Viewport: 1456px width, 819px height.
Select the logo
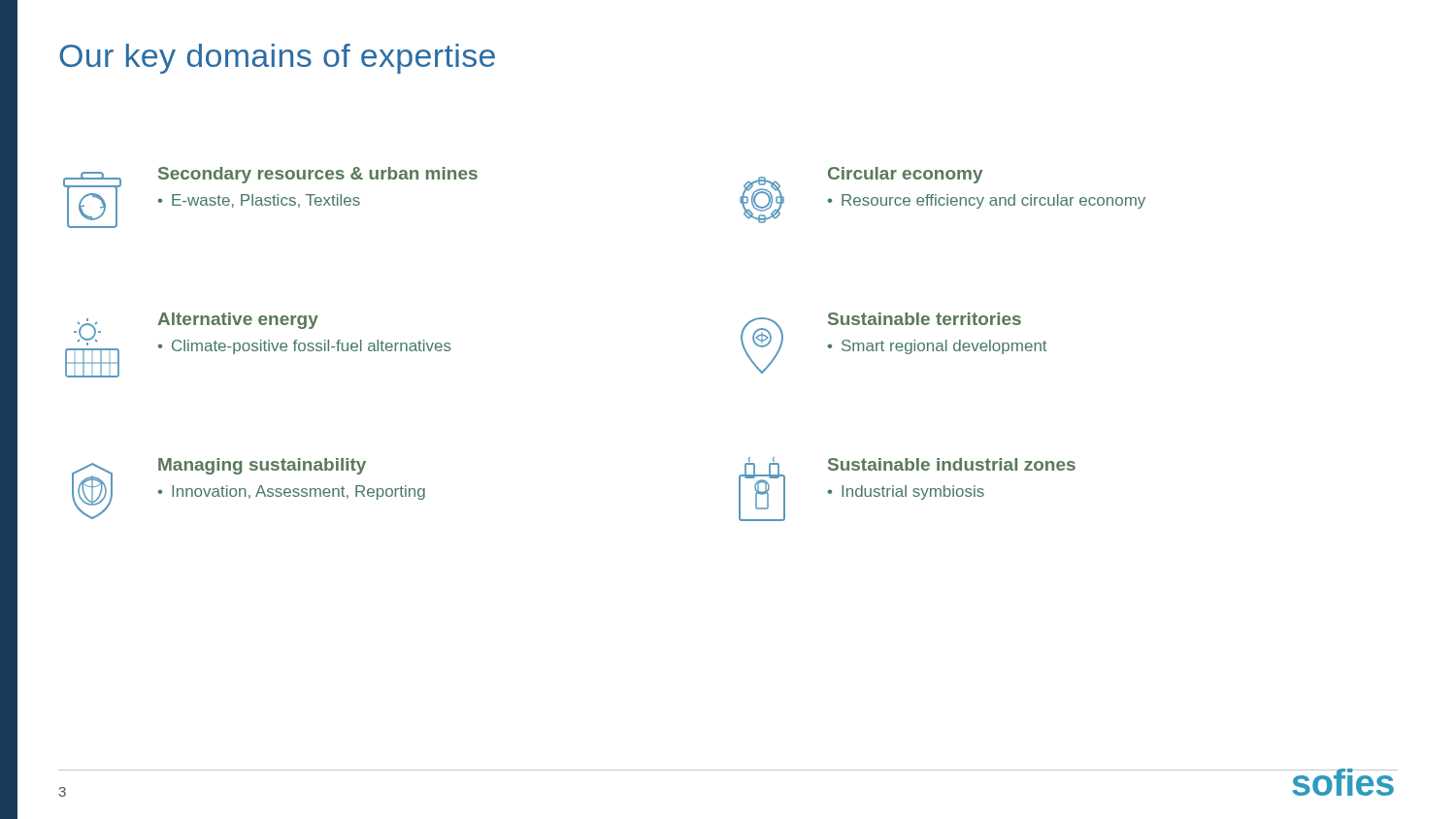point(1354,783)
